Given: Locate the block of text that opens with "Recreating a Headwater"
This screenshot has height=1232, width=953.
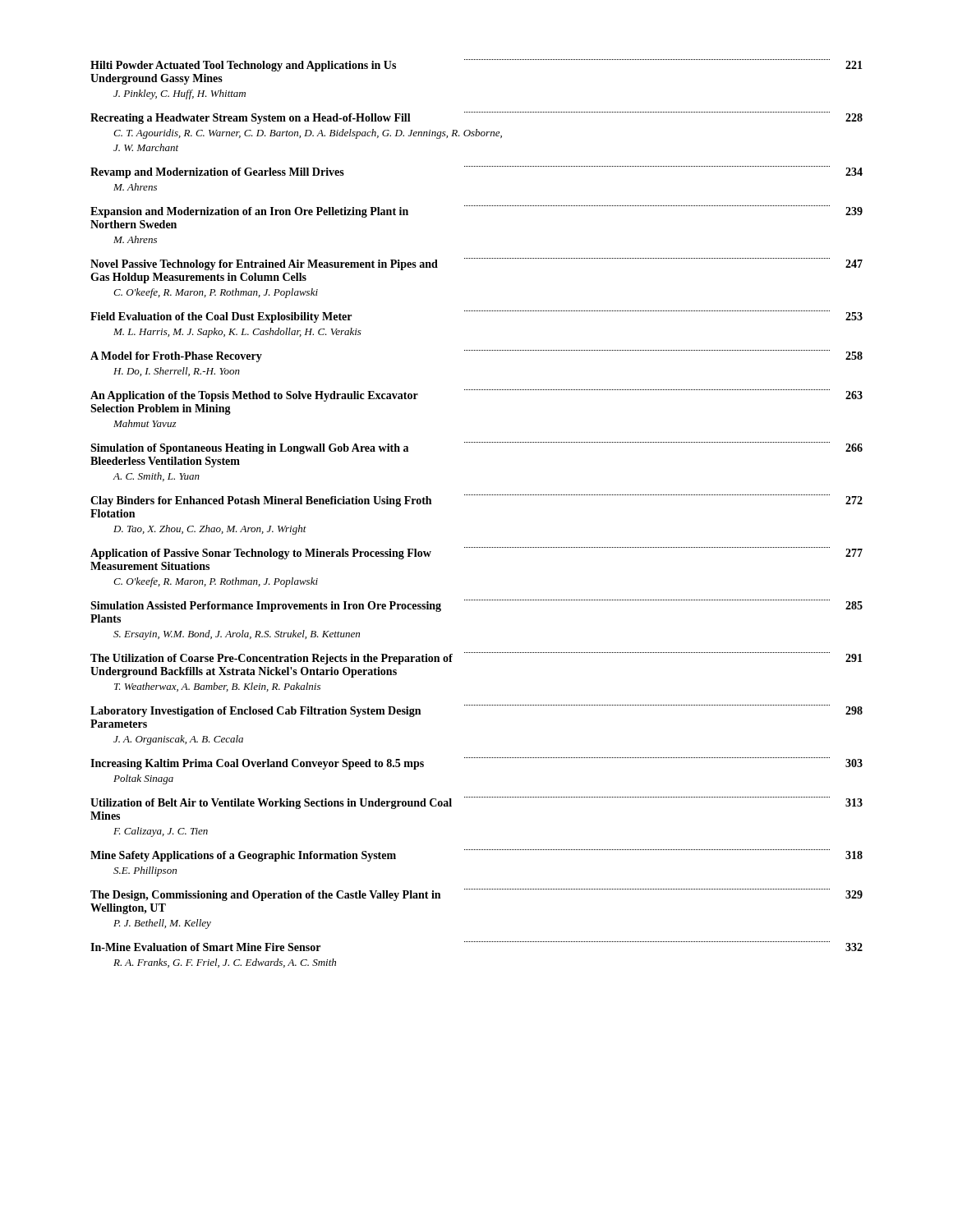Looking at the screenshot, I should [x=476, y=133].
